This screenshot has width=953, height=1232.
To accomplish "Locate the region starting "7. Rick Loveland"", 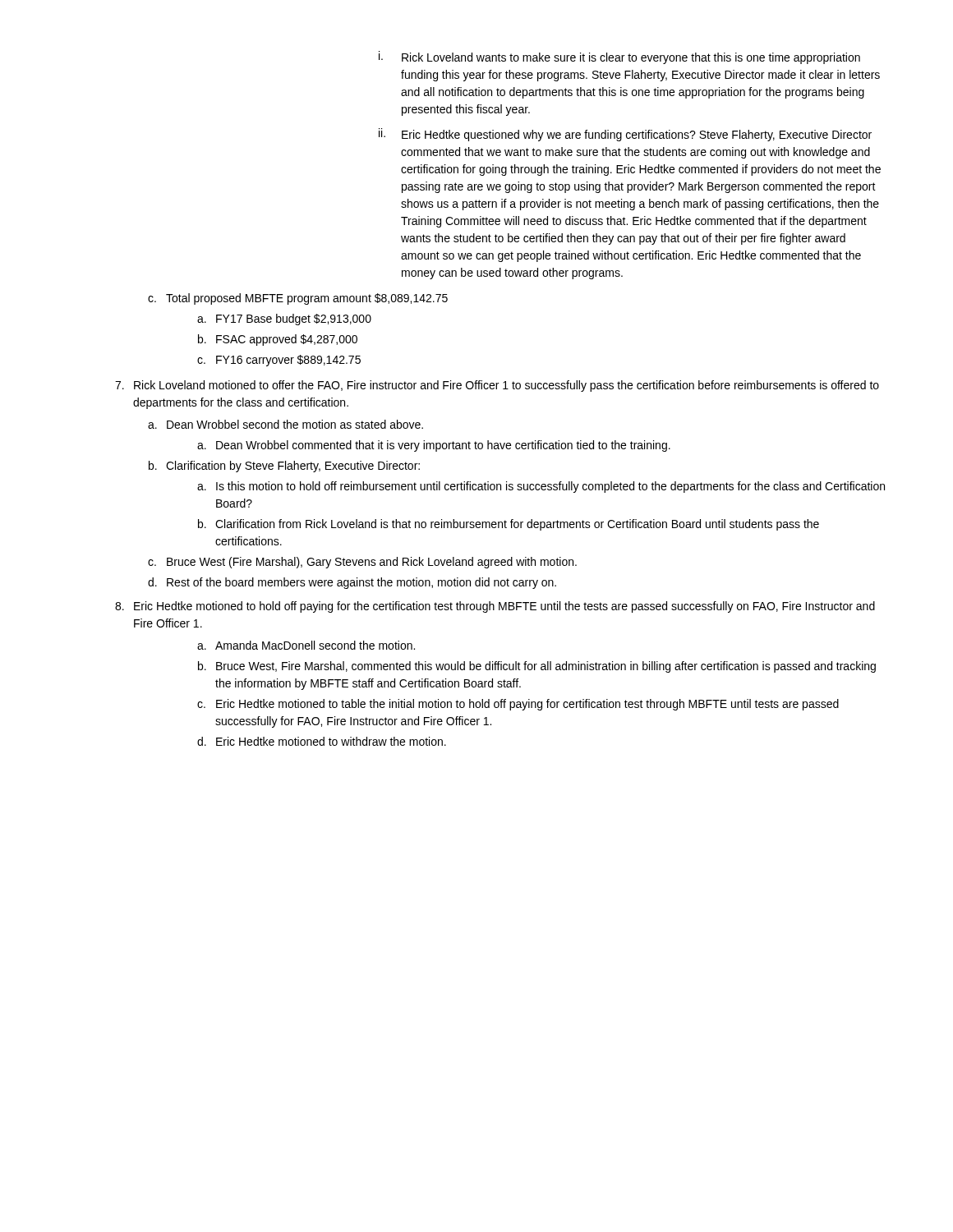I will [501, 394].
